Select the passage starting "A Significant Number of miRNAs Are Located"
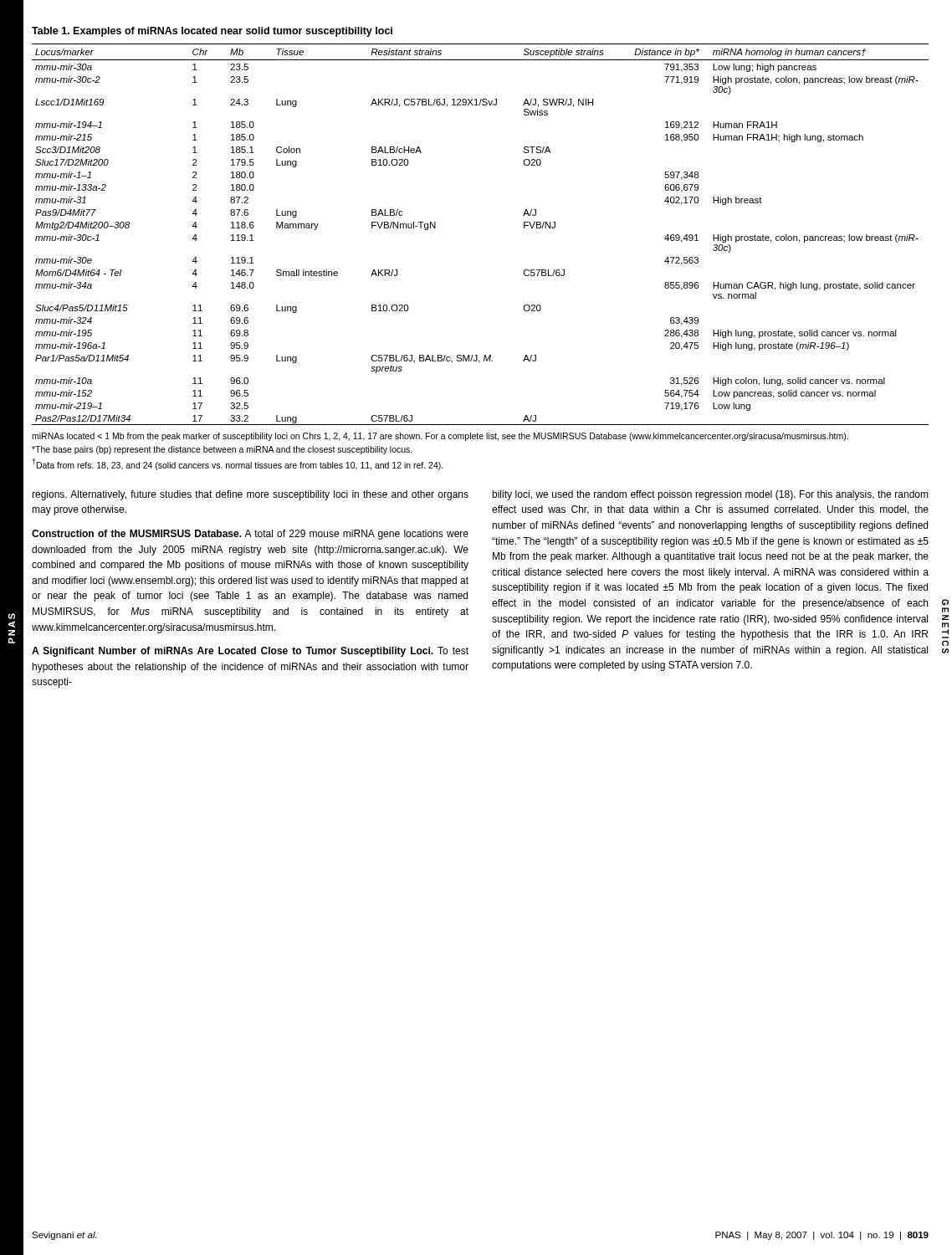This screenshot has height=1255, width=952. point(250,667)
